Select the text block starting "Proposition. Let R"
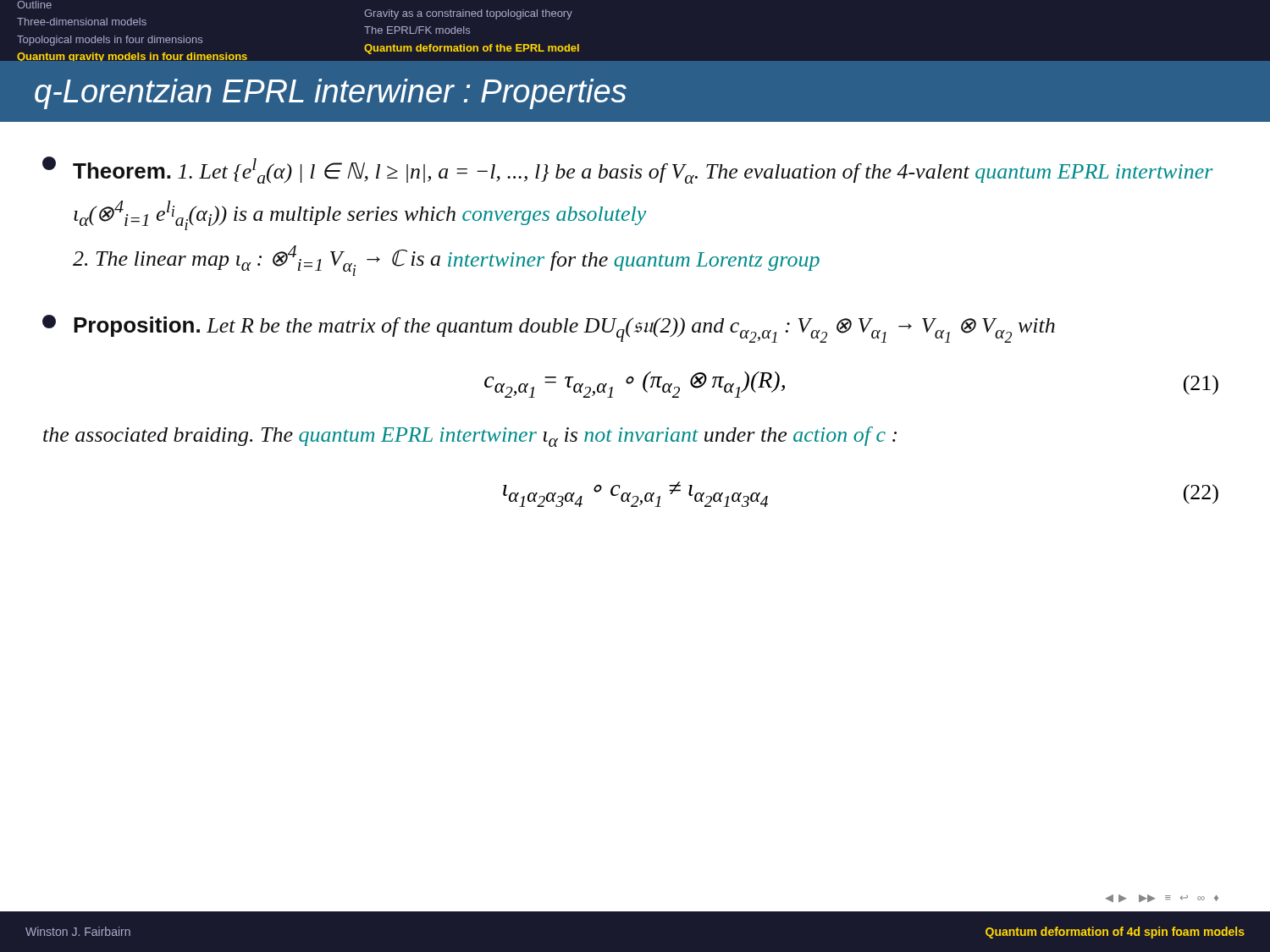Image resolution: width=1270 pixels, height=952 pixels. 635,329
